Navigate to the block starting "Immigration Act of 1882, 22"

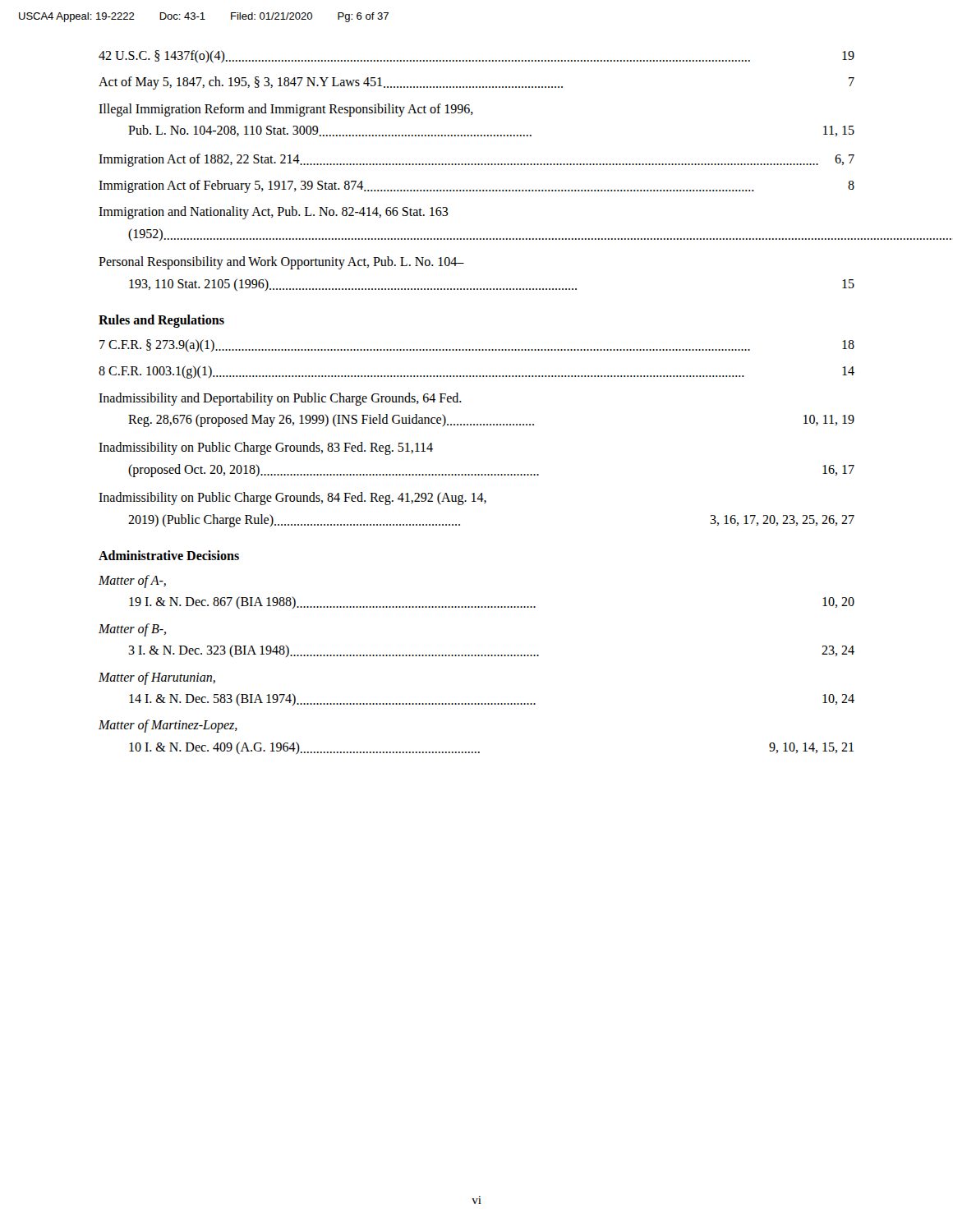(x=476, y=159)
